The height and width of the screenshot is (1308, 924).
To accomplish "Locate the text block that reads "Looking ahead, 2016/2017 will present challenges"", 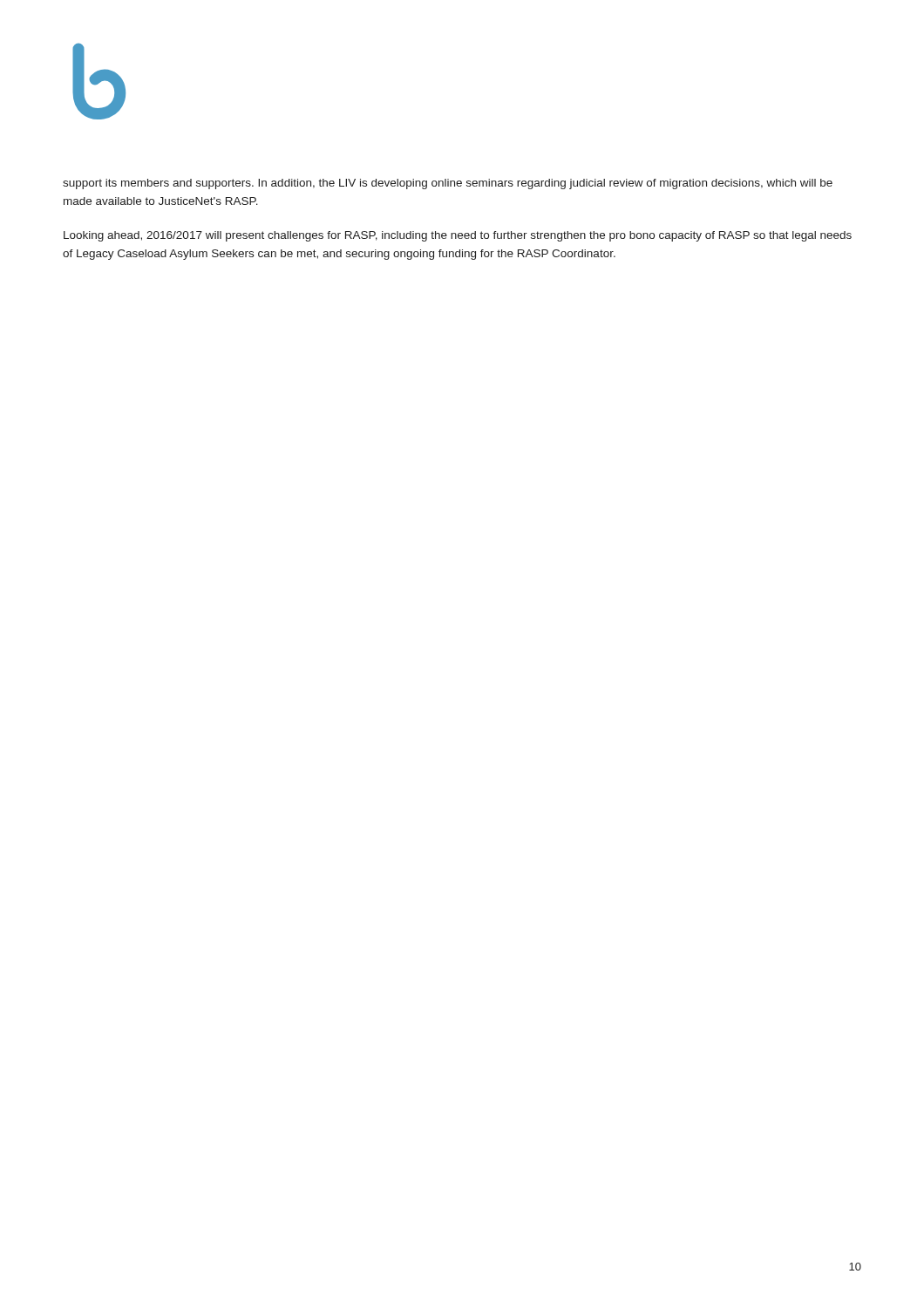I will pos(457,244).
